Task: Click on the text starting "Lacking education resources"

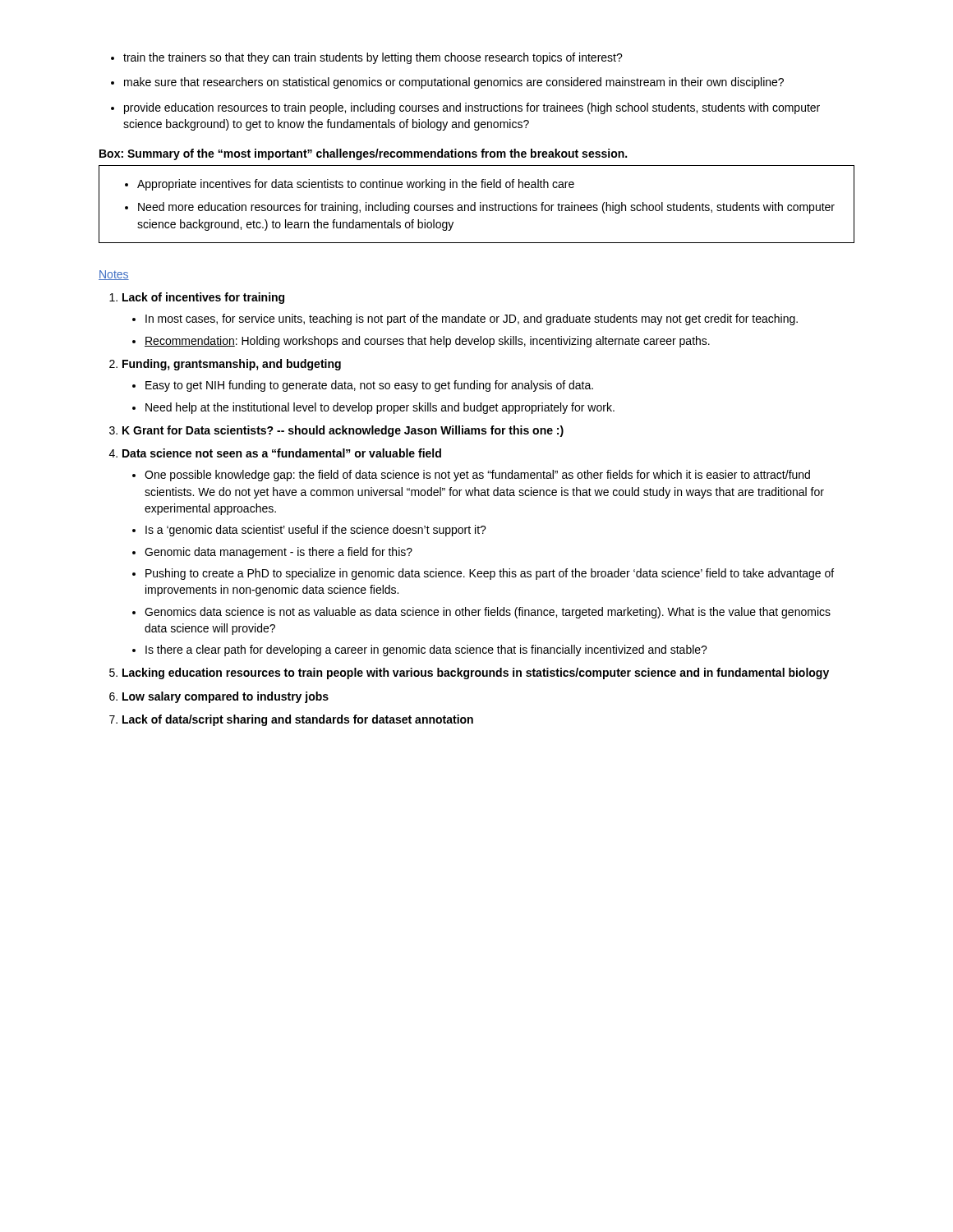Action: (x=475, y=673)
